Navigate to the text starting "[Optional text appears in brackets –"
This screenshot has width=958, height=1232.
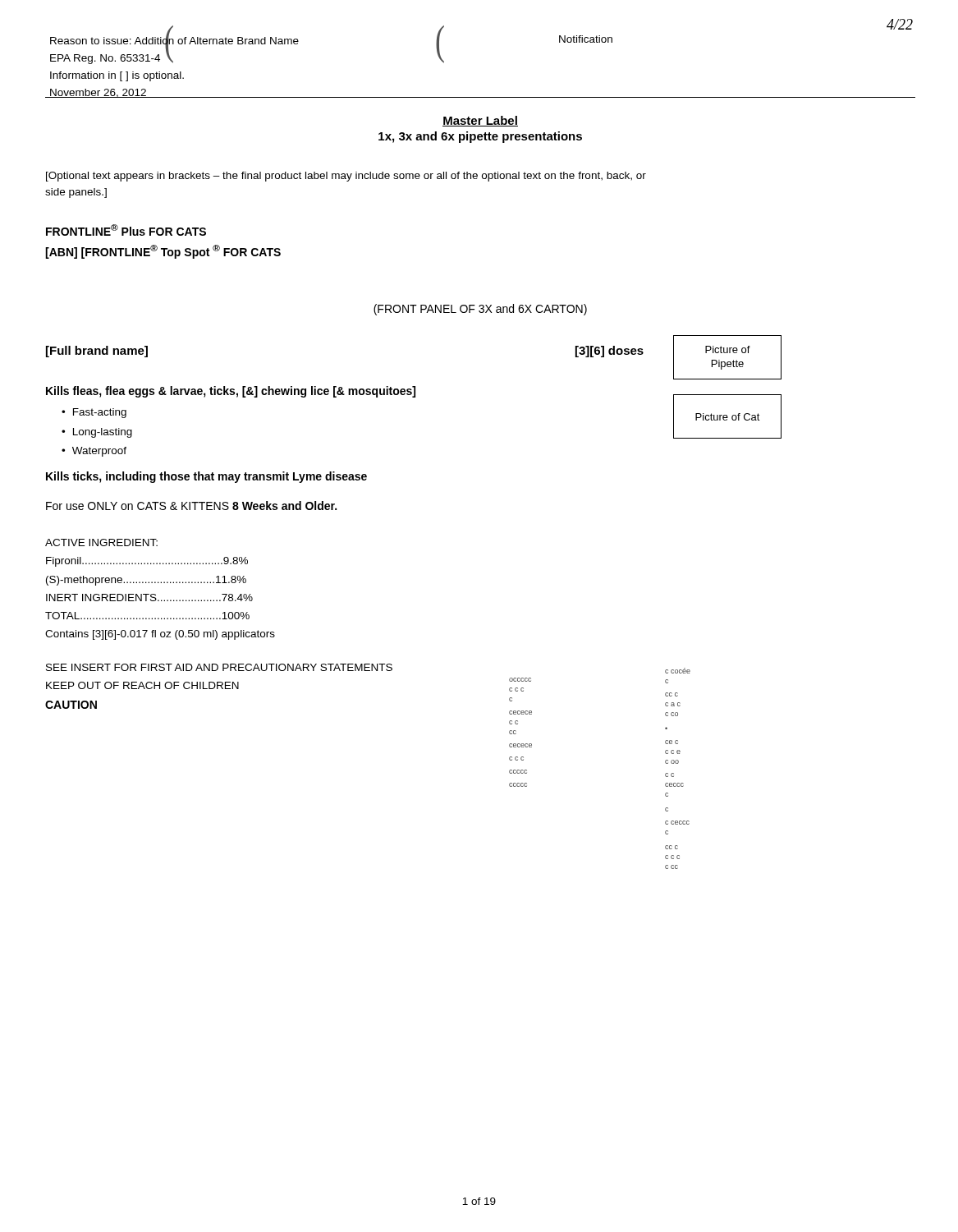click(x=345, y=184)
